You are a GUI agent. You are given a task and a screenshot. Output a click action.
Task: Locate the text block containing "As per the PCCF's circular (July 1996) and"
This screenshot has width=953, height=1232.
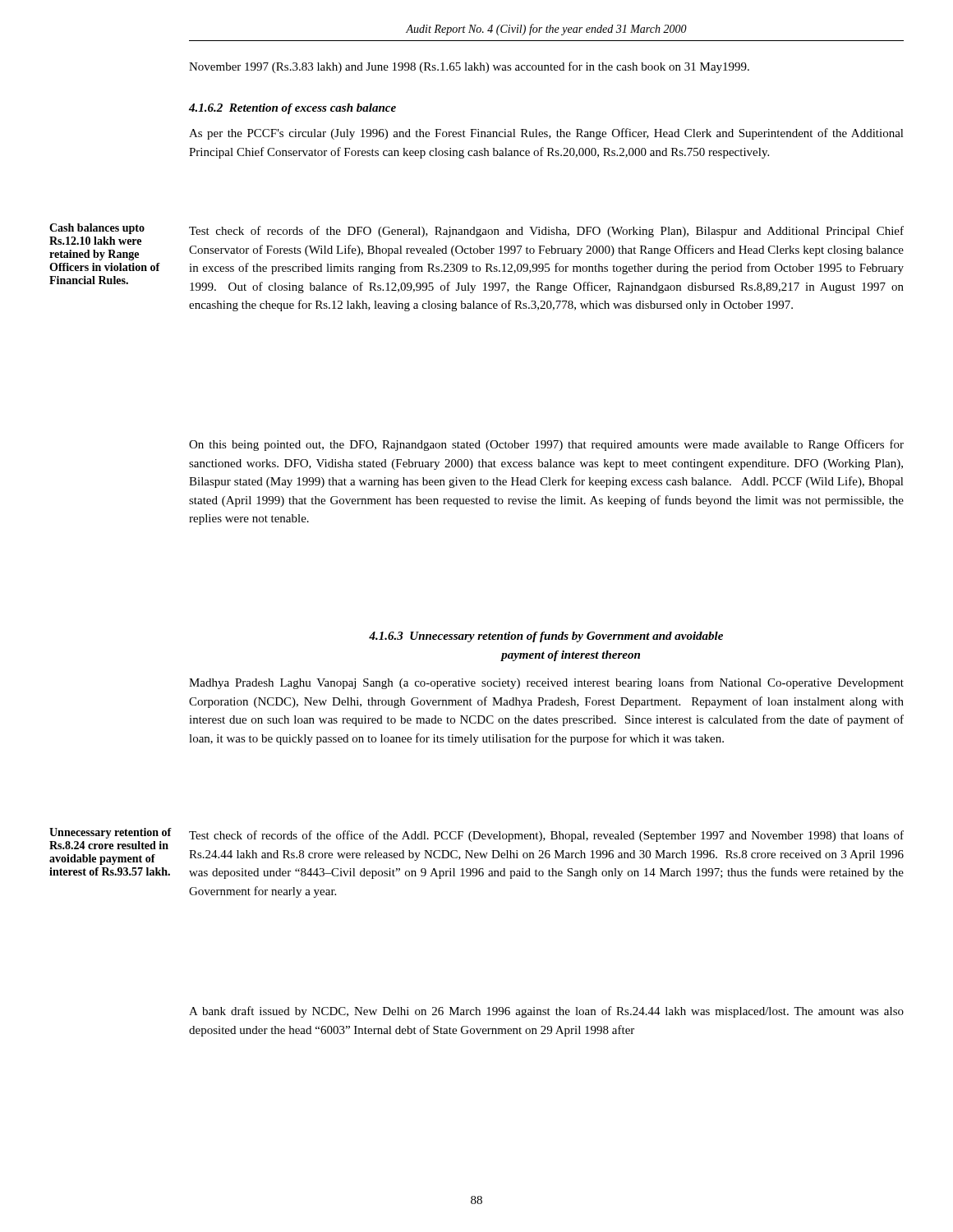(x=546, y=143)
